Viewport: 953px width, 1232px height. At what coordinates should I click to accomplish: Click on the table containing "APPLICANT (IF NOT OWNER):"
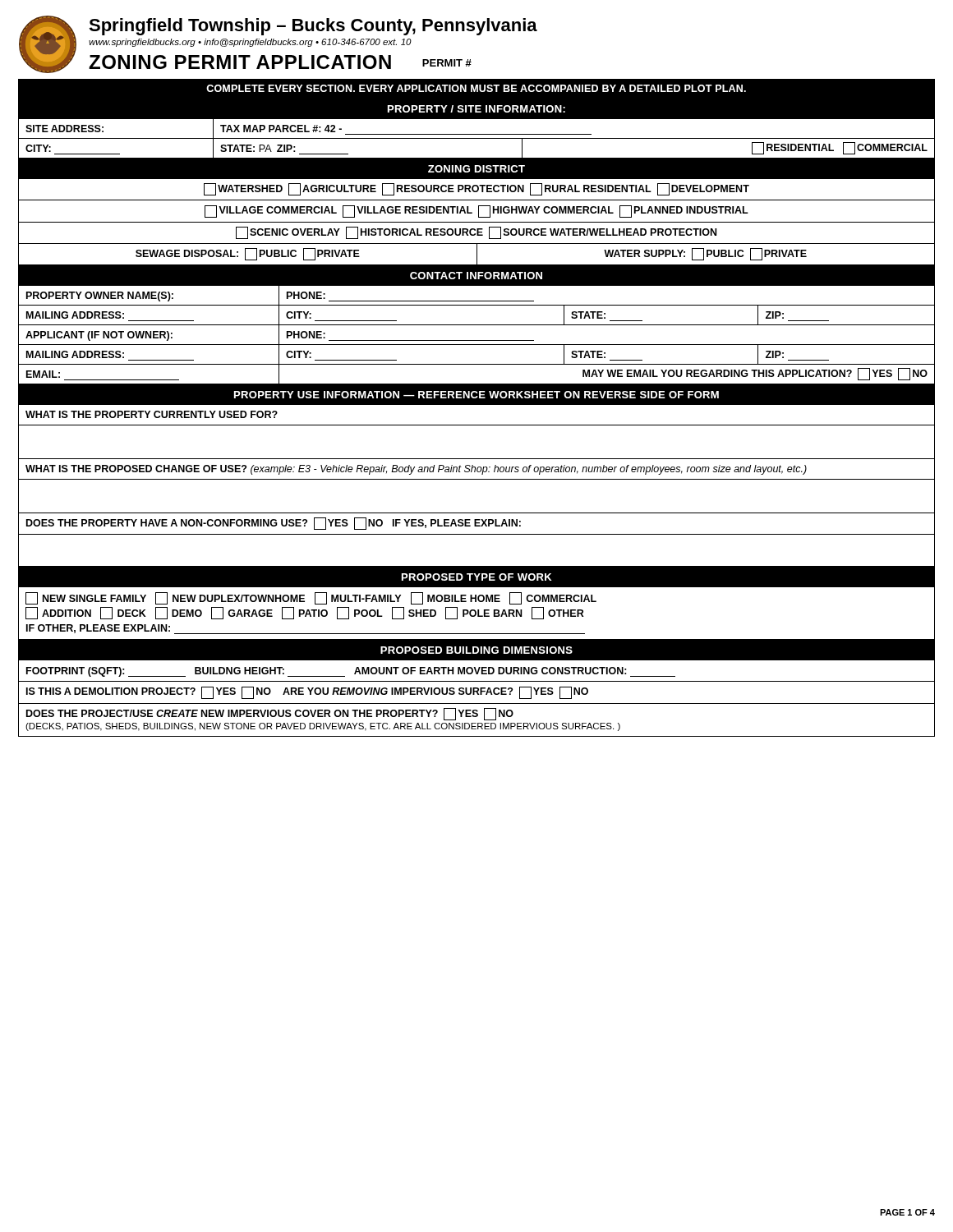(x=476, y=335)
